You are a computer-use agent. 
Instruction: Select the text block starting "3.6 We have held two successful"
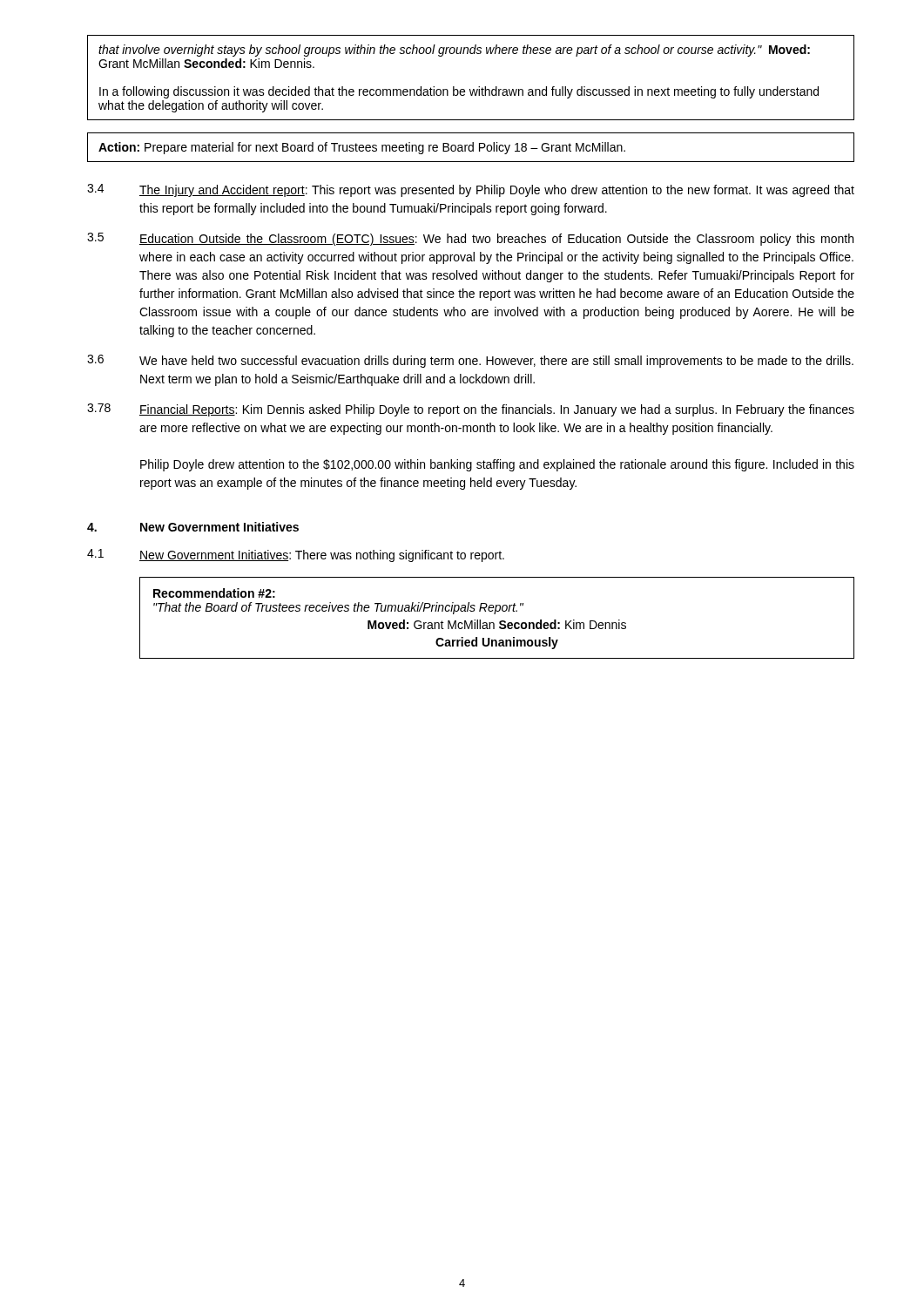pyautogui.click(x=471, y=370)
